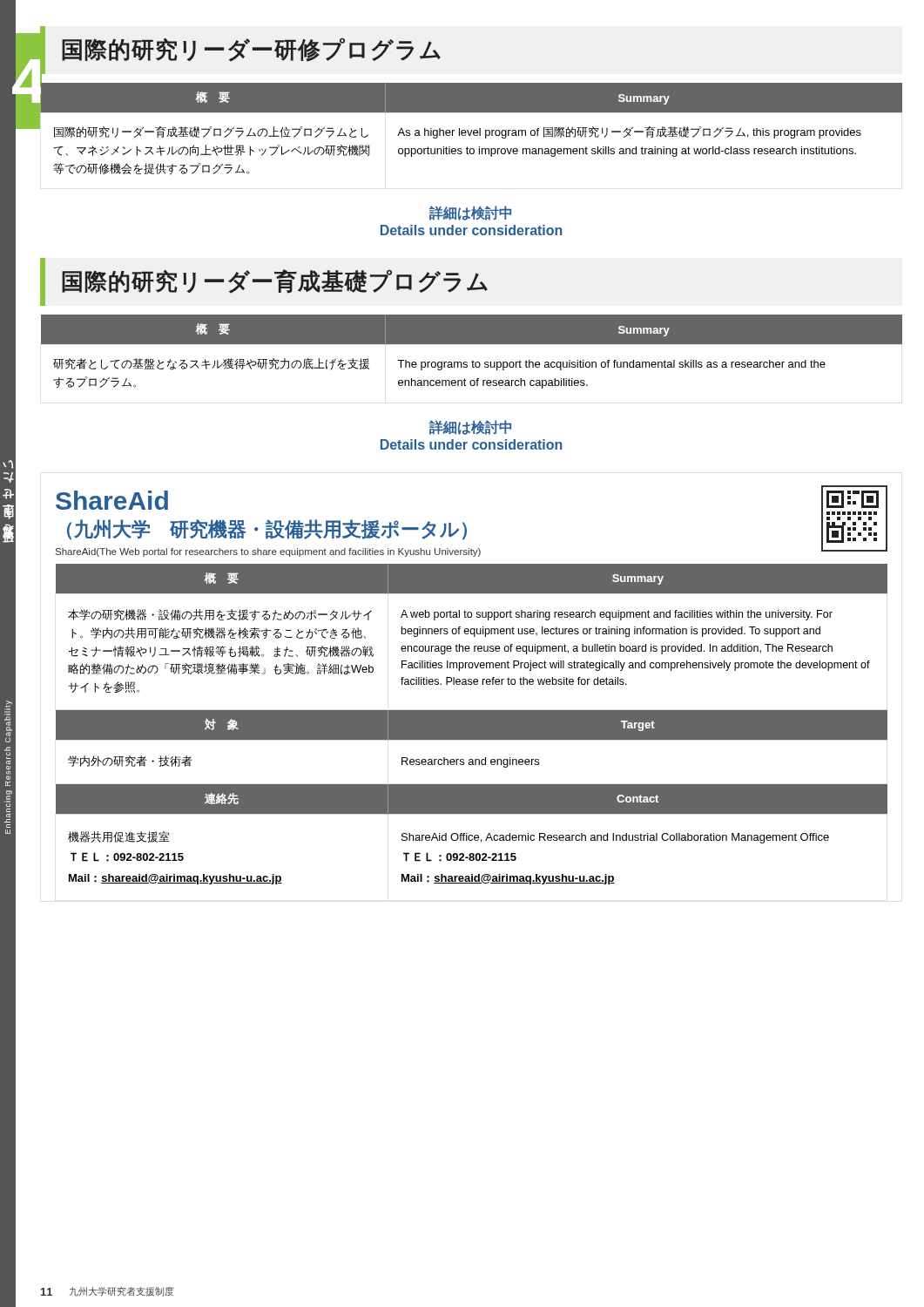Locate the text "ShareAid （九州大学 研究機器・設備共用支援ポータル）"
The image size is (924, 1307).
(432, 514)
